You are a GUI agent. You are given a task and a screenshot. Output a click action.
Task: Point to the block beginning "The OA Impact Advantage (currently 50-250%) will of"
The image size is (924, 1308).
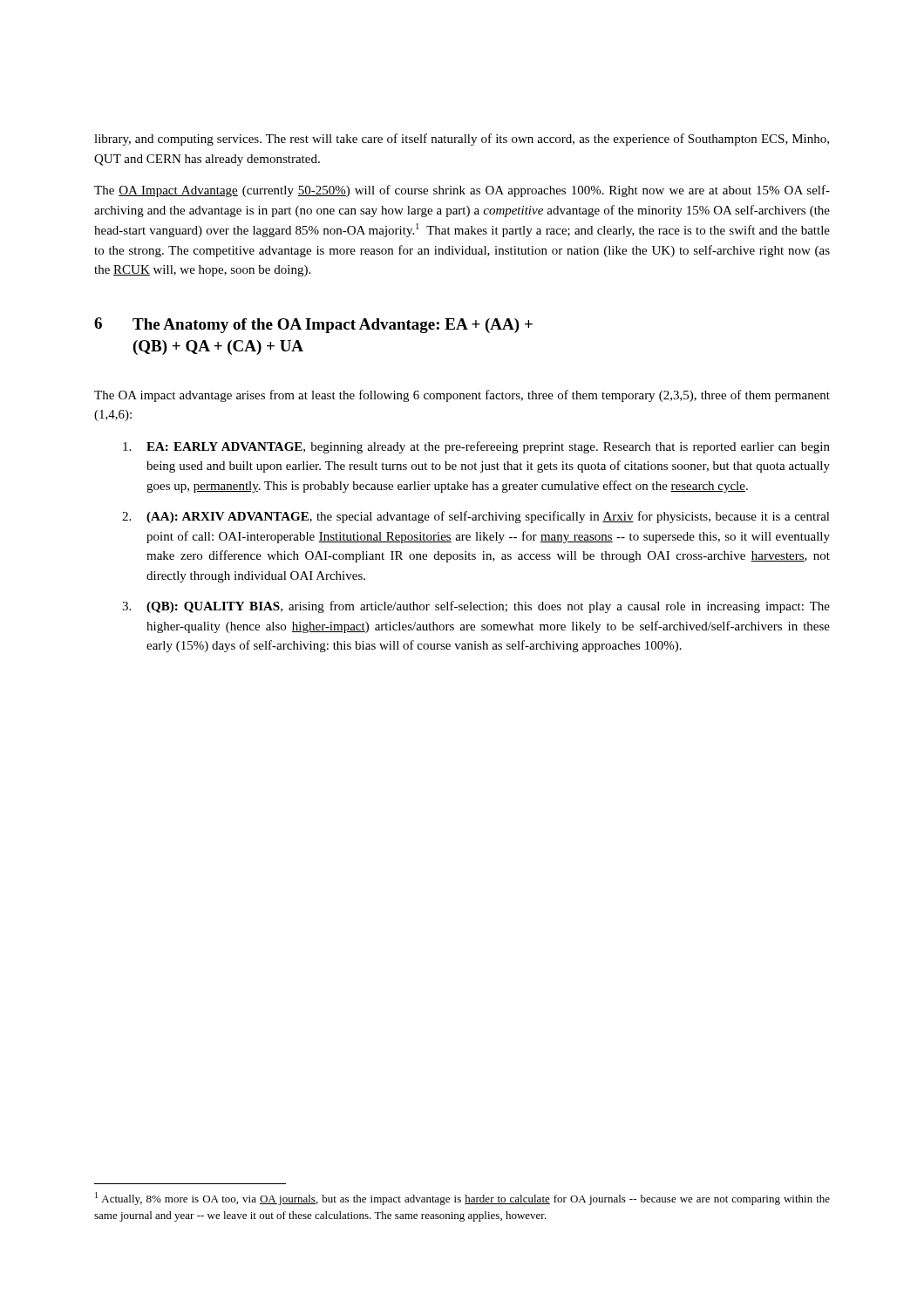462,230
